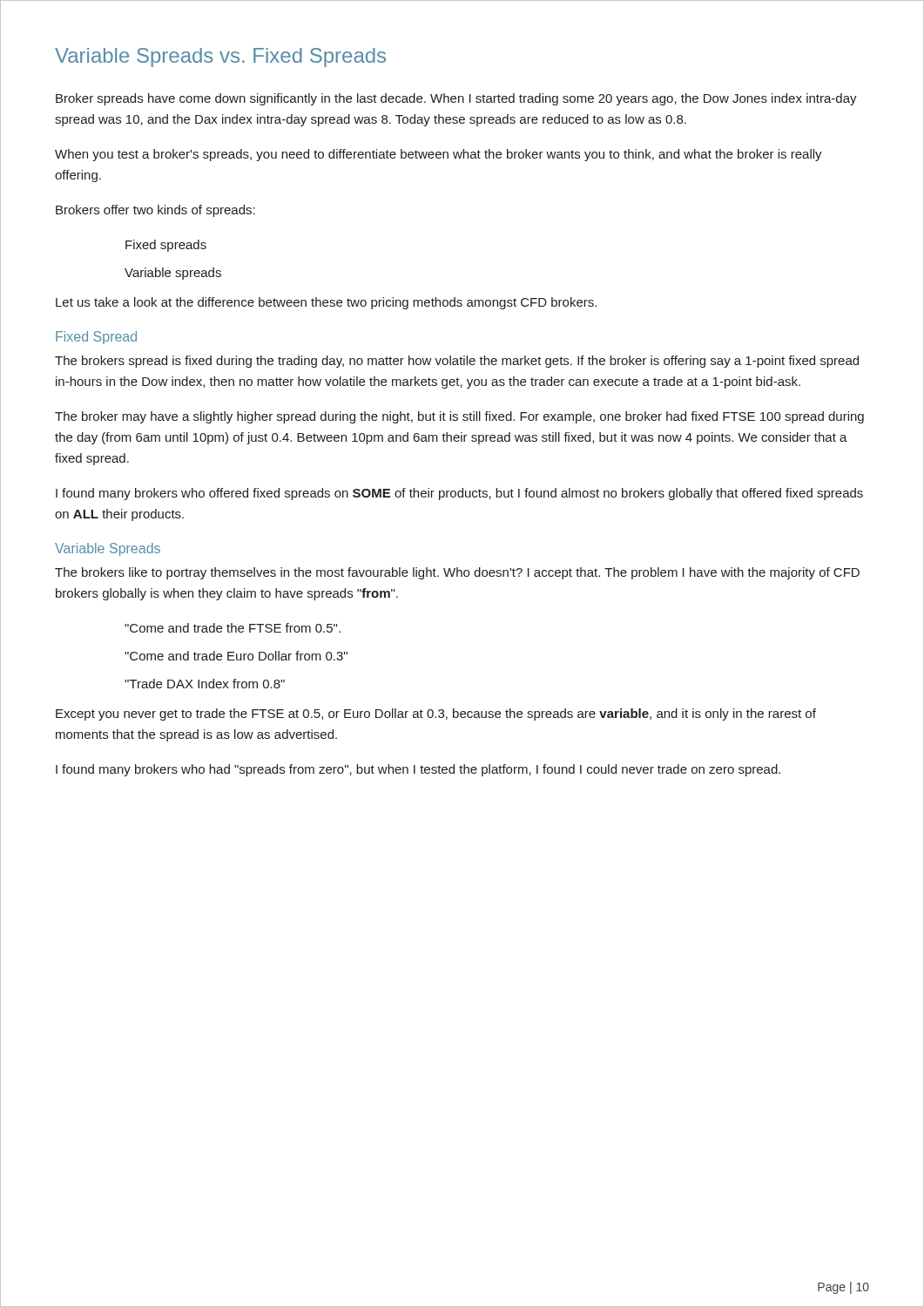
Task: Click the passage that begins "The brokers spread is fixed"
Action: 457,371
